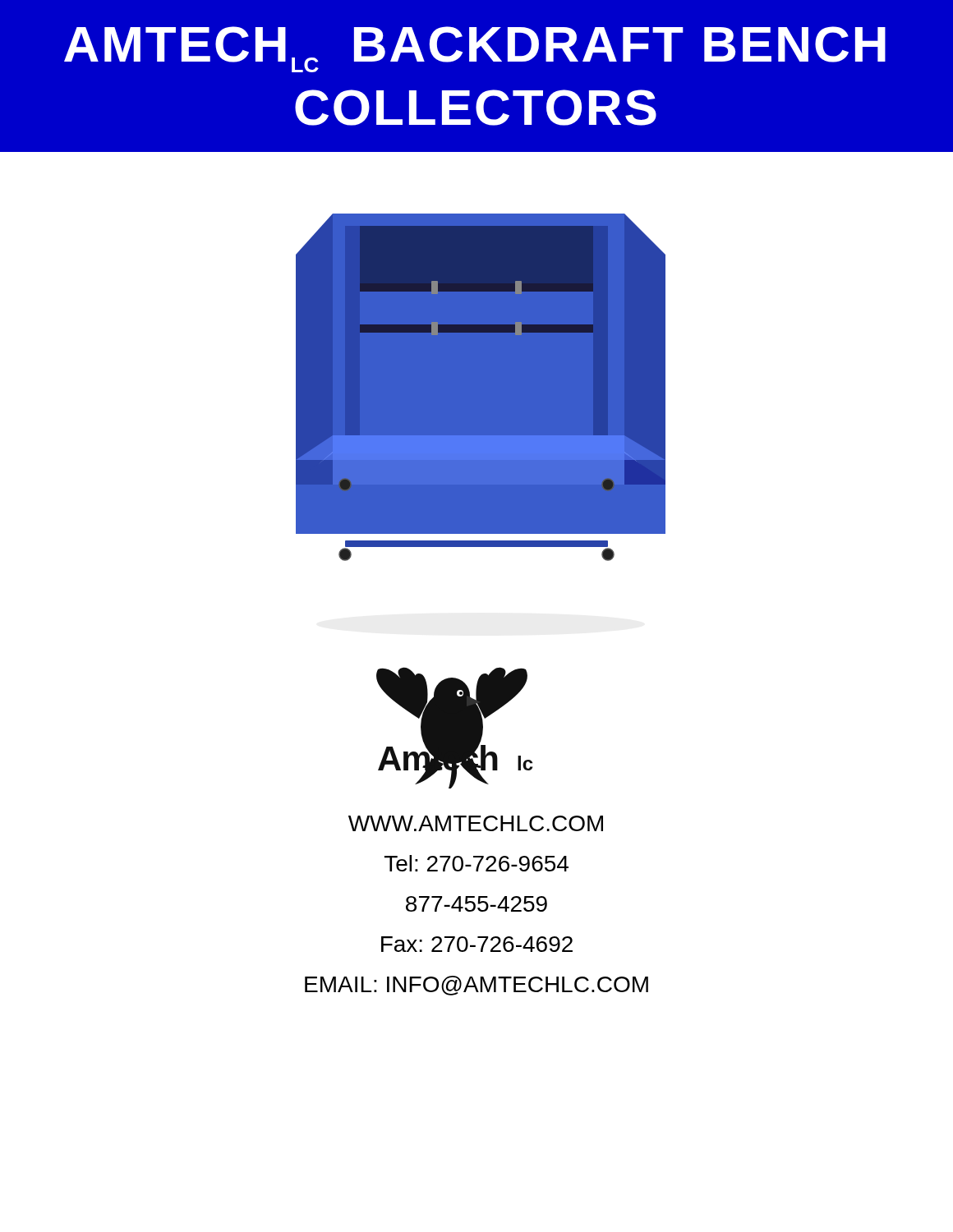
Task: Locate the block of text that opens with "WWW.AMTECHLC.COM Tel: 270-726-9654 877-455-4259 Fax: 270-726-4692"
Action: [x=476, y=904]
